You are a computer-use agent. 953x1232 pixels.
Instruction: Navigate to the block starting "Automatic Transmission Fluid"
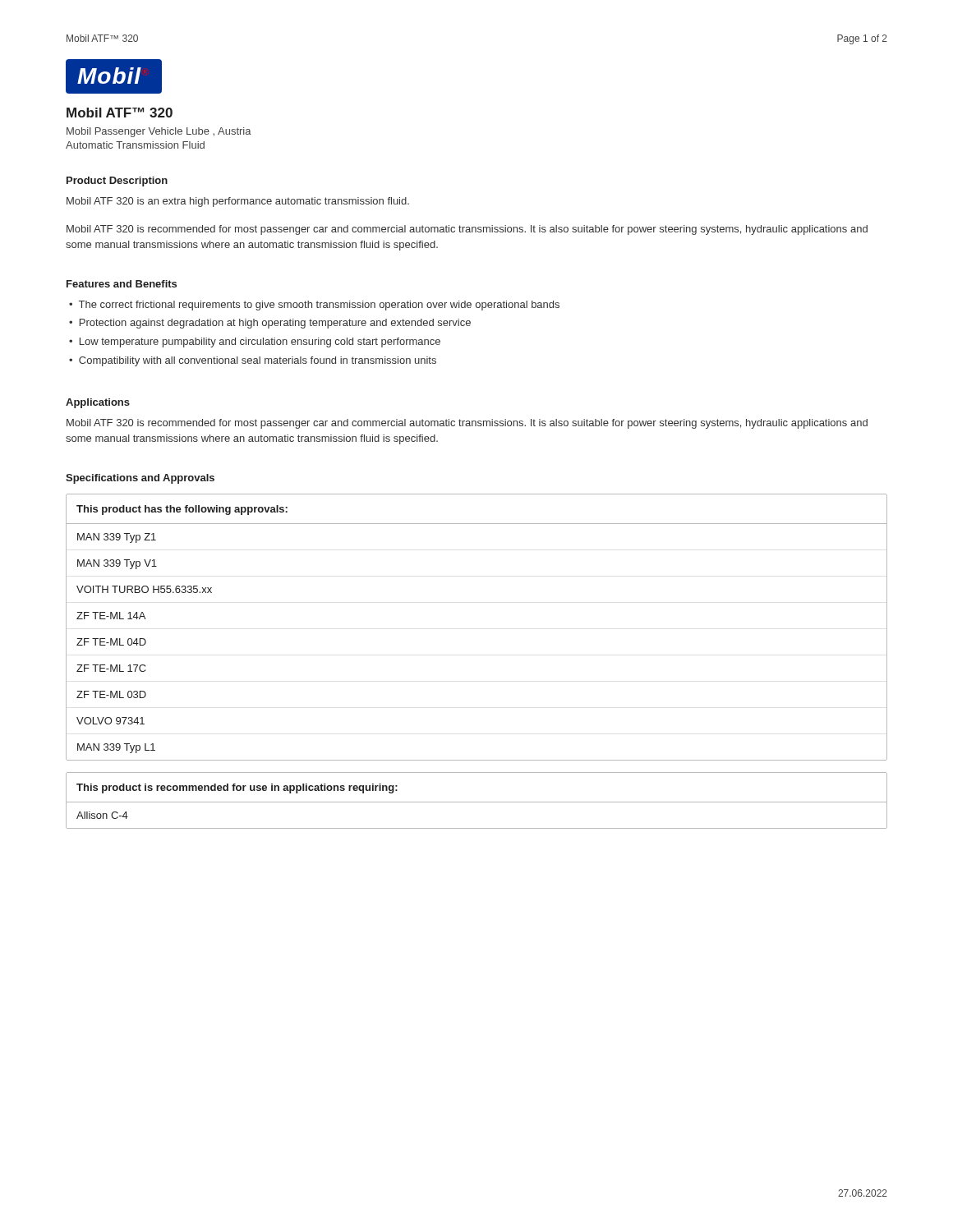tap(135, 145)
